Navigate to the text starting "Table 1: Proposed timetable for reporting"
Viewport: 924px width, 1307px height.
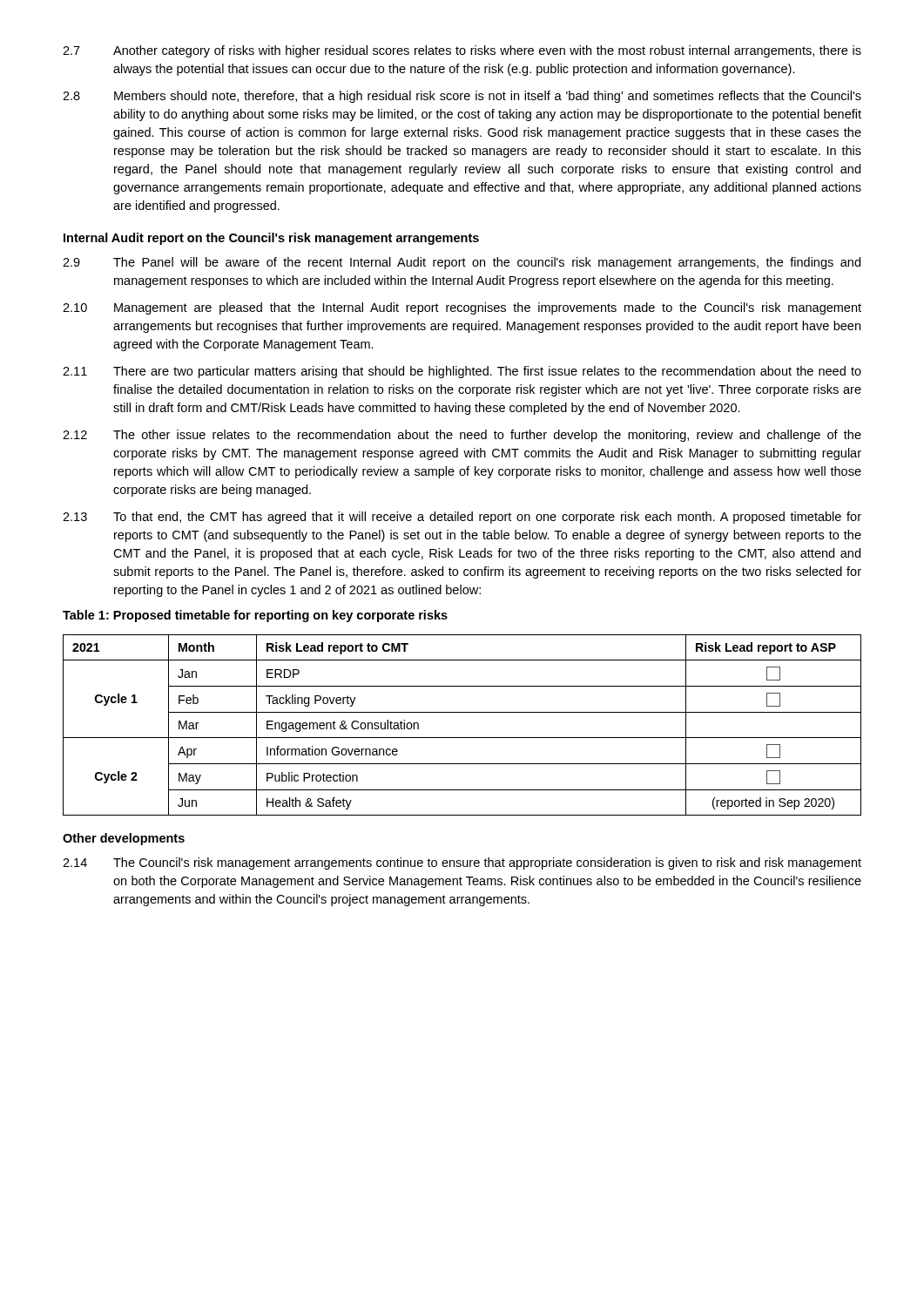(x=255, y=616)
